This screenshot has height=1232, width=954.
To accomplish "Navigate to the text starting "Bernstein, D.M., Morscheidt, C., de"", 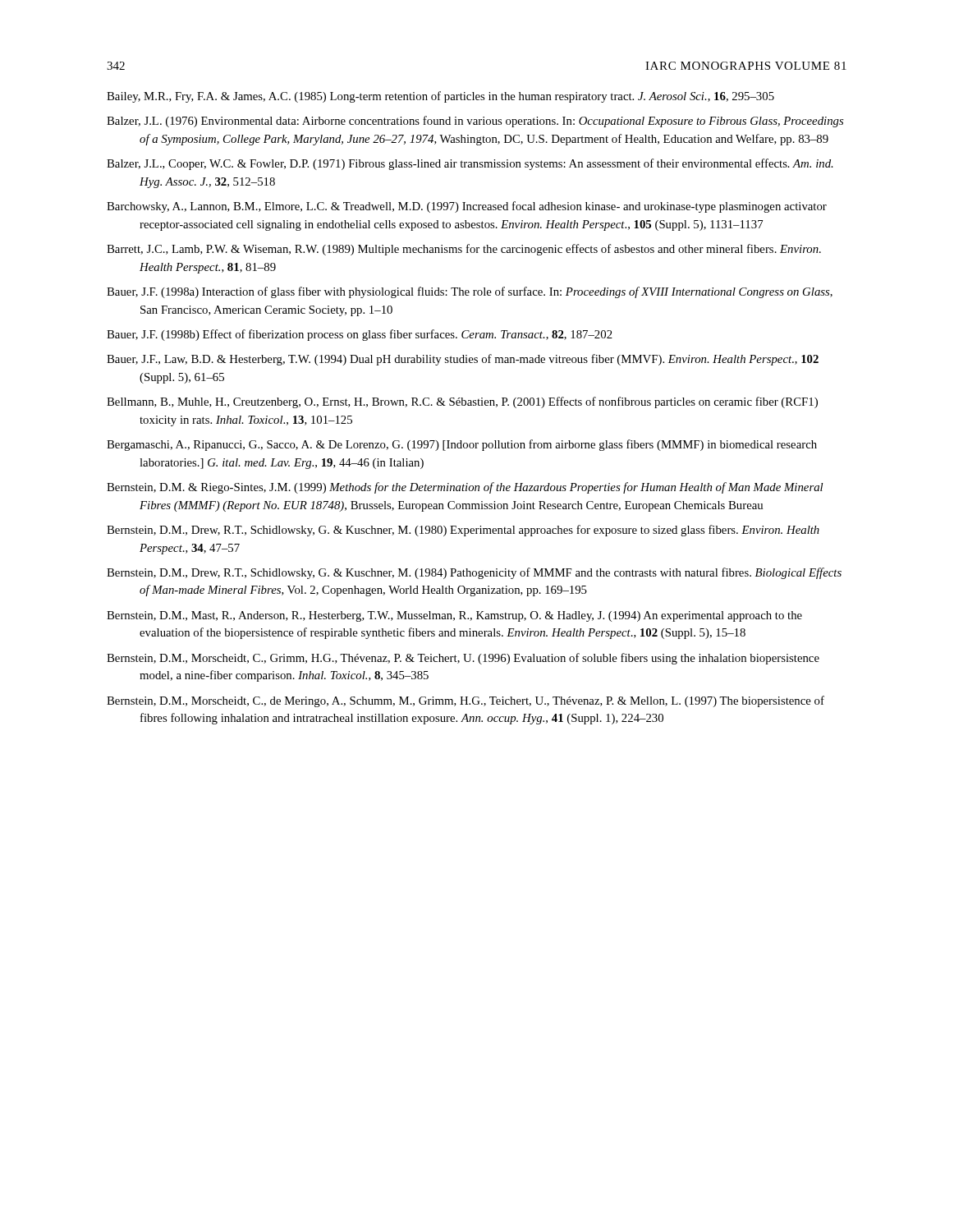I will point(465,709).
